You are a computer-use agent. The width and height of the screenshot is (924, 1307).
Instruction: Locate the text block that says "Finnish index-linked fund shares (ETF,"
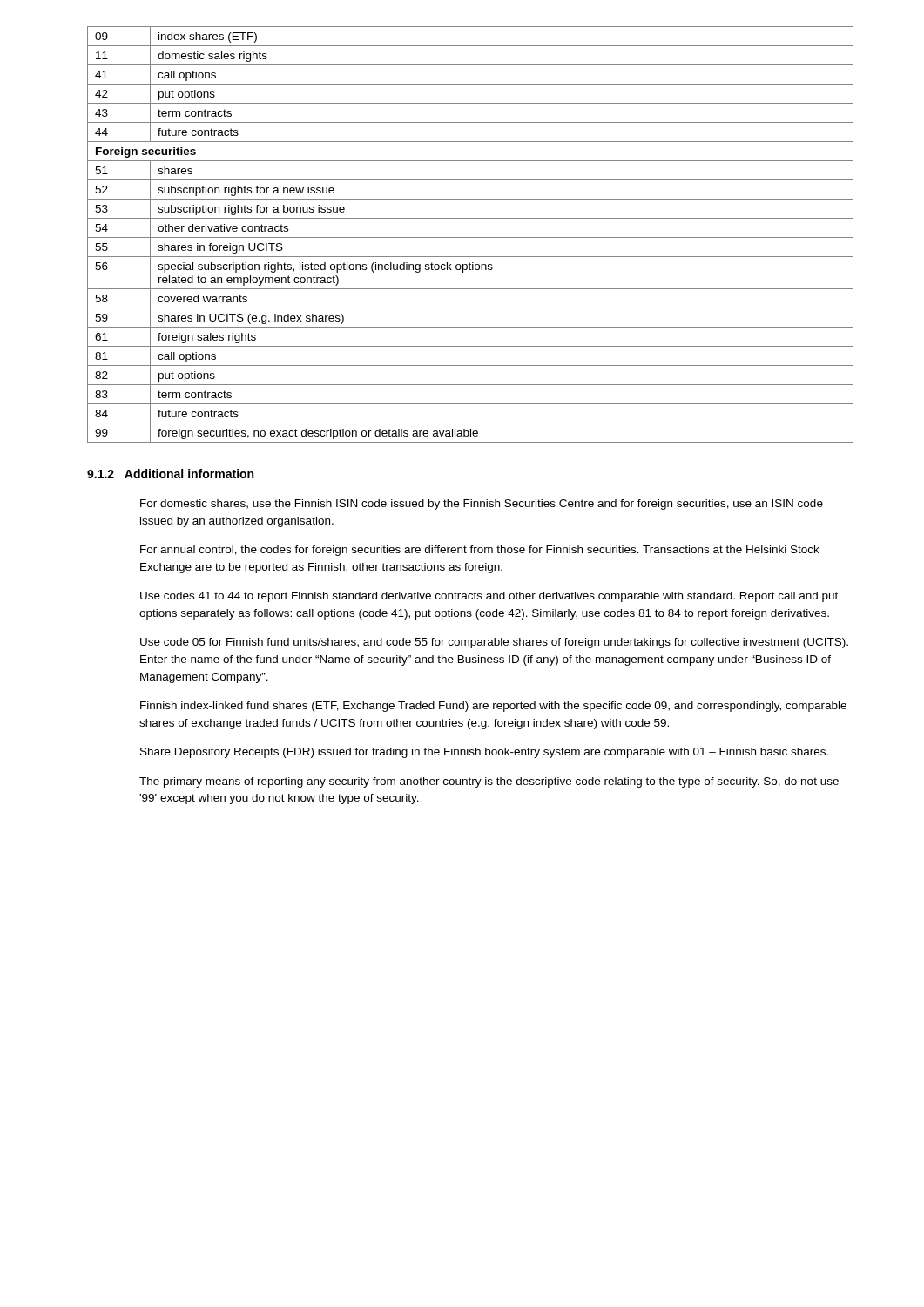point(493,714)
